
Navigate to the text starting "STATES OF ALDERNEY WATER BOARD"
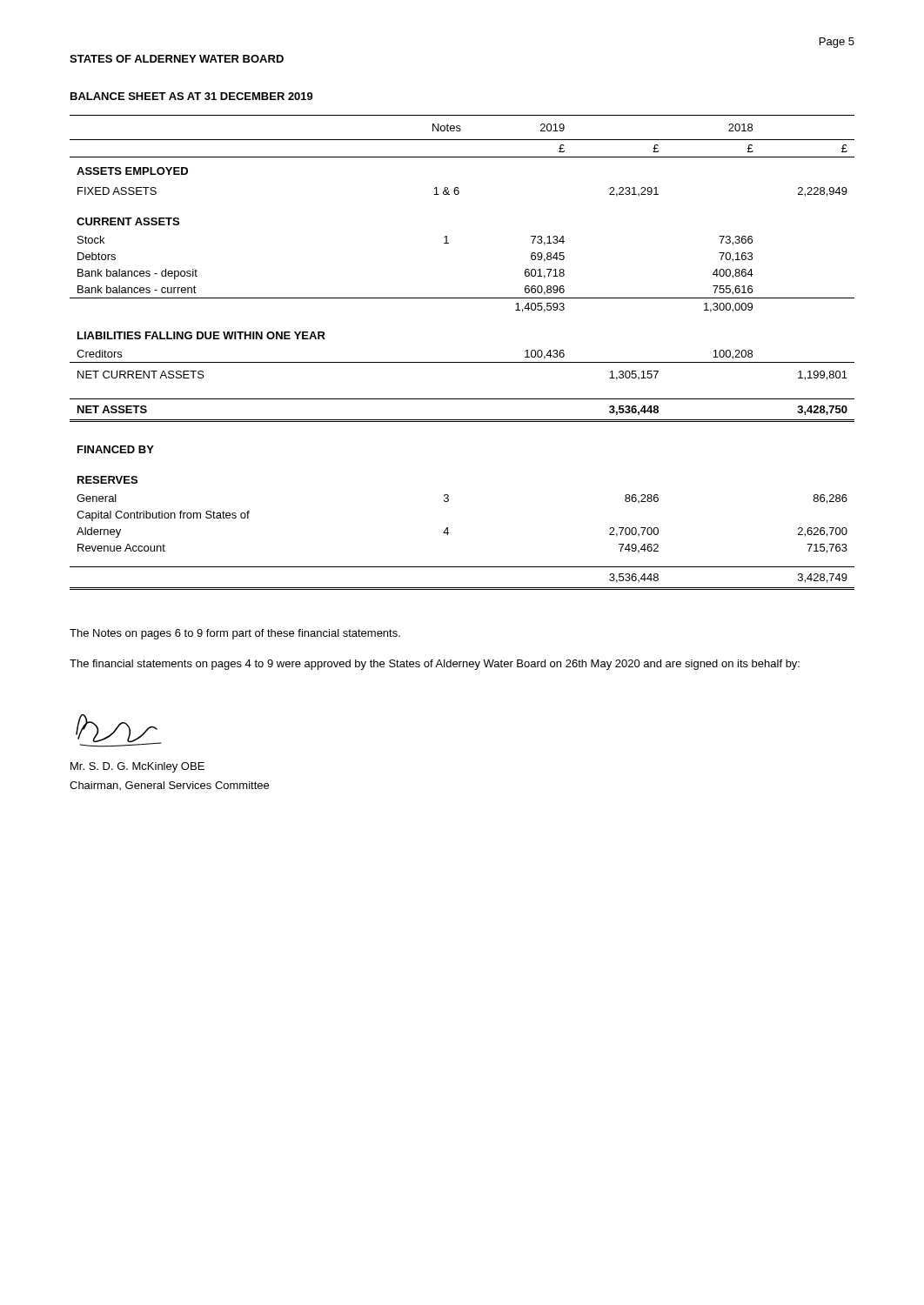pyautogui.click(x=177, y=59)
